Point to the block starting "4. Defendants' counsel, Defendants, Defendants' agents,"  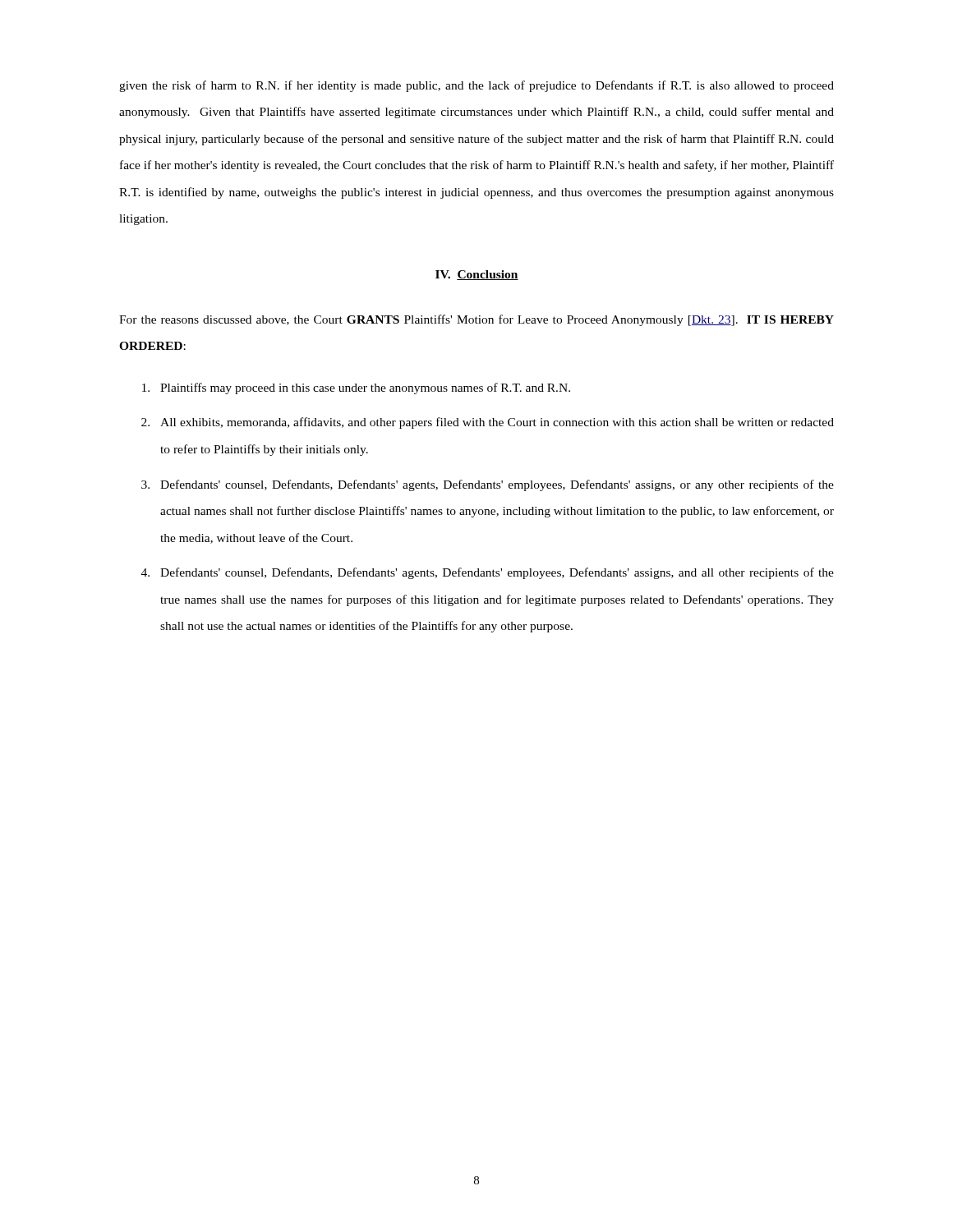[476, 600]
